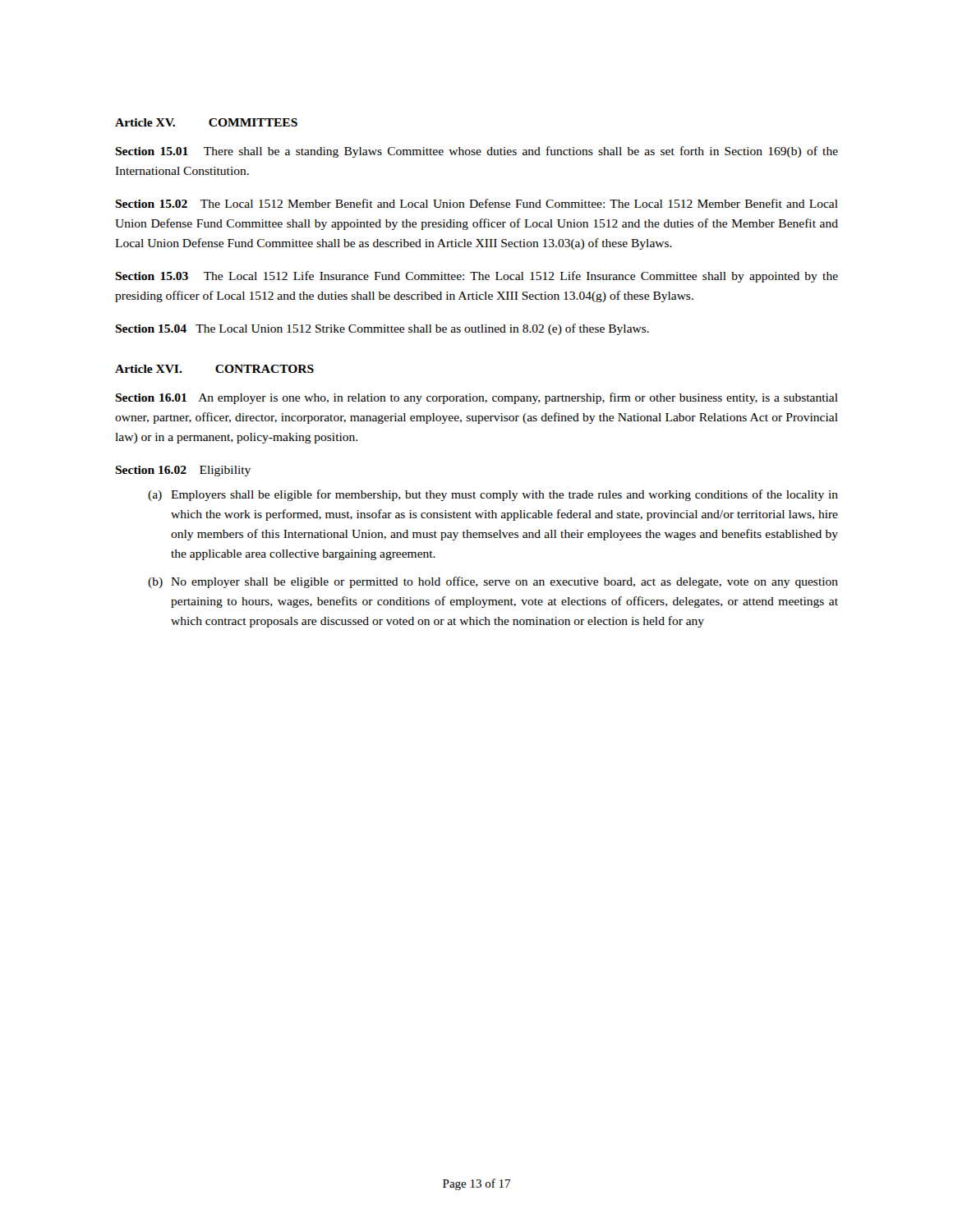This screenshot has width=953, height=1232.
Task: Find the list item that reads "(b) No employer"
Action: 493,601
